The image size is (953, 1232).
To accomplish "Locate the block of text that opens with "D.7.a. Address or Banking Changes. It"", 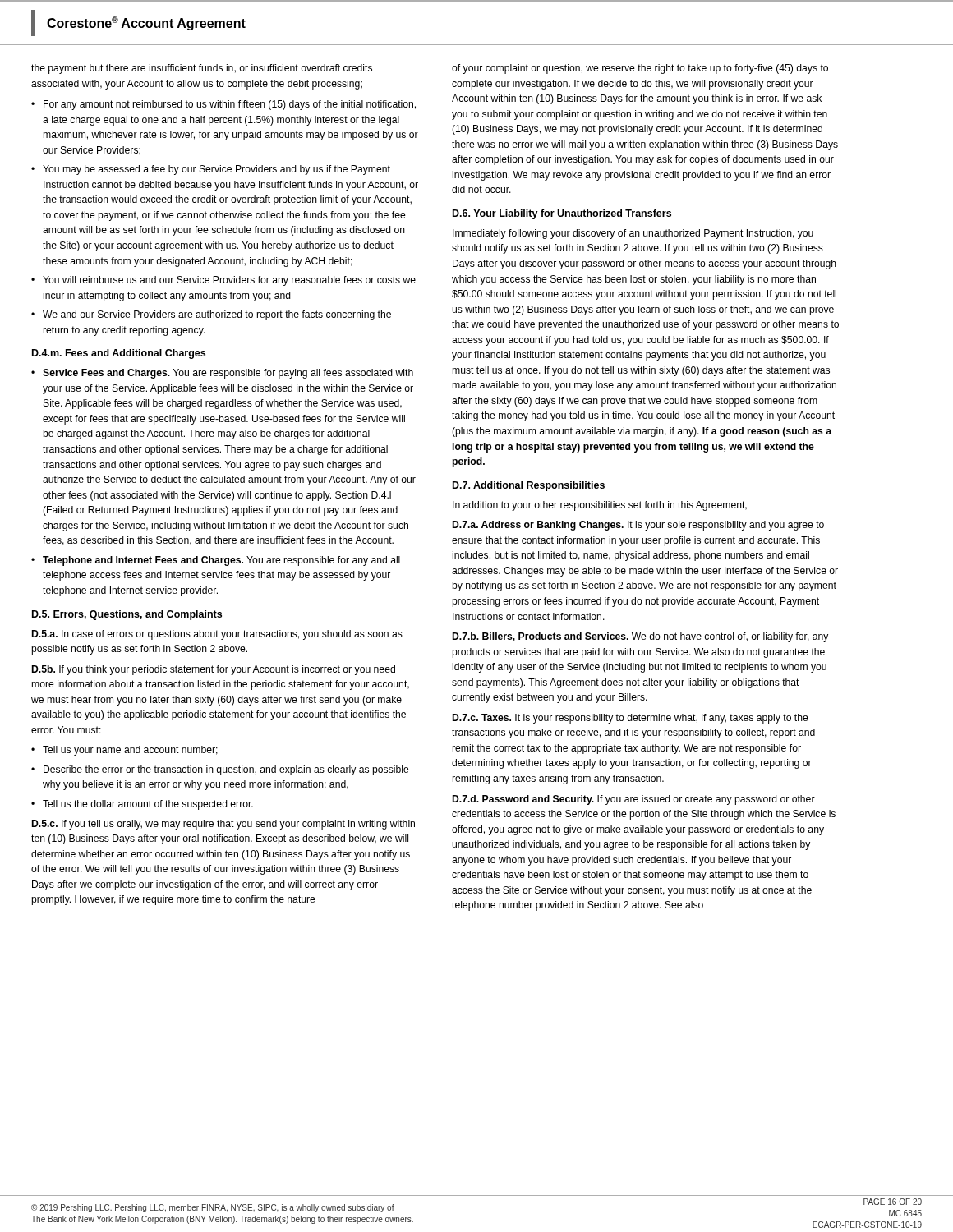I will pyautogui.click(x=645, y=571).
